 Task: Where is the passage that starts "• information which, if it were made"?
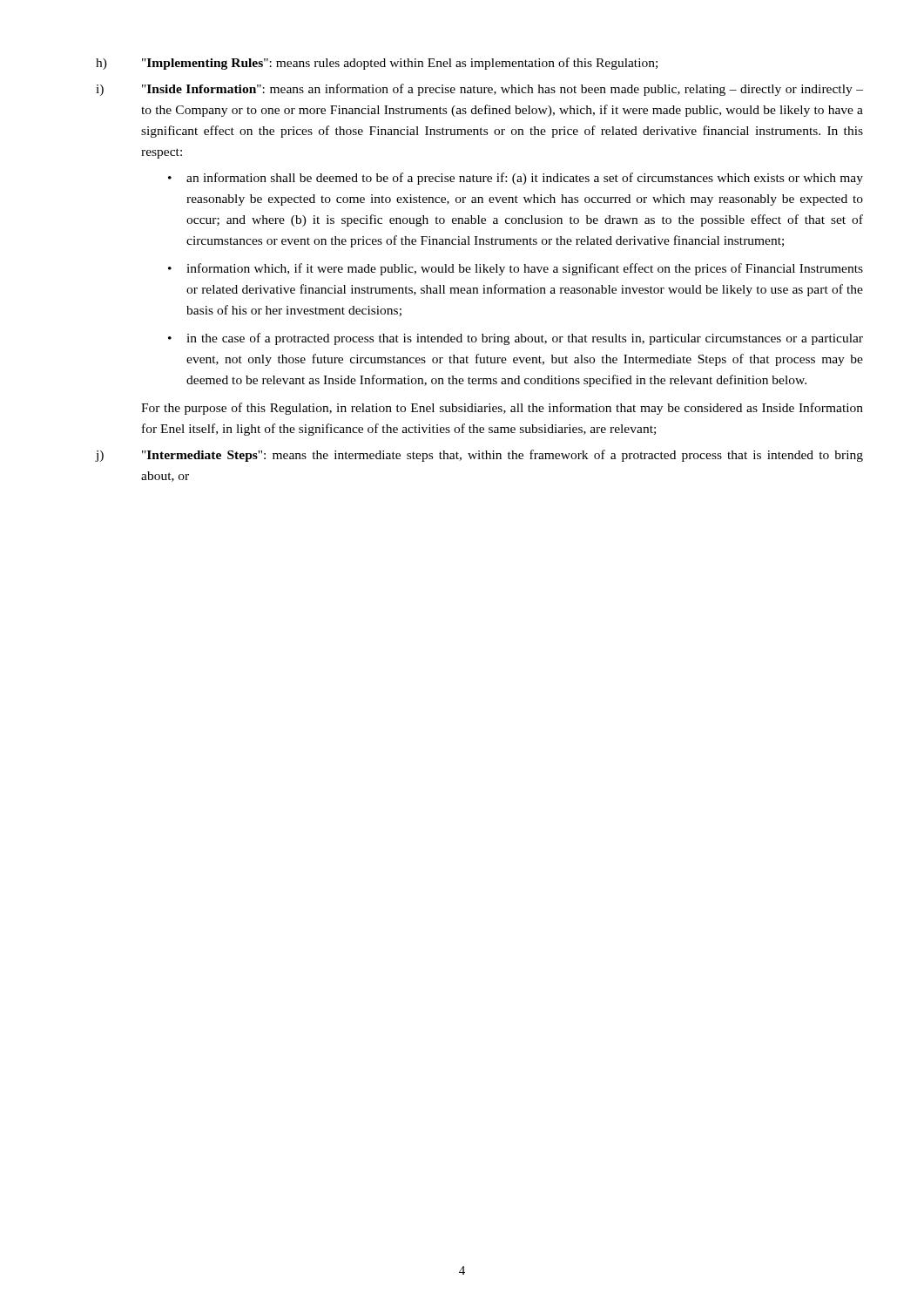click(x=515, y=289)
